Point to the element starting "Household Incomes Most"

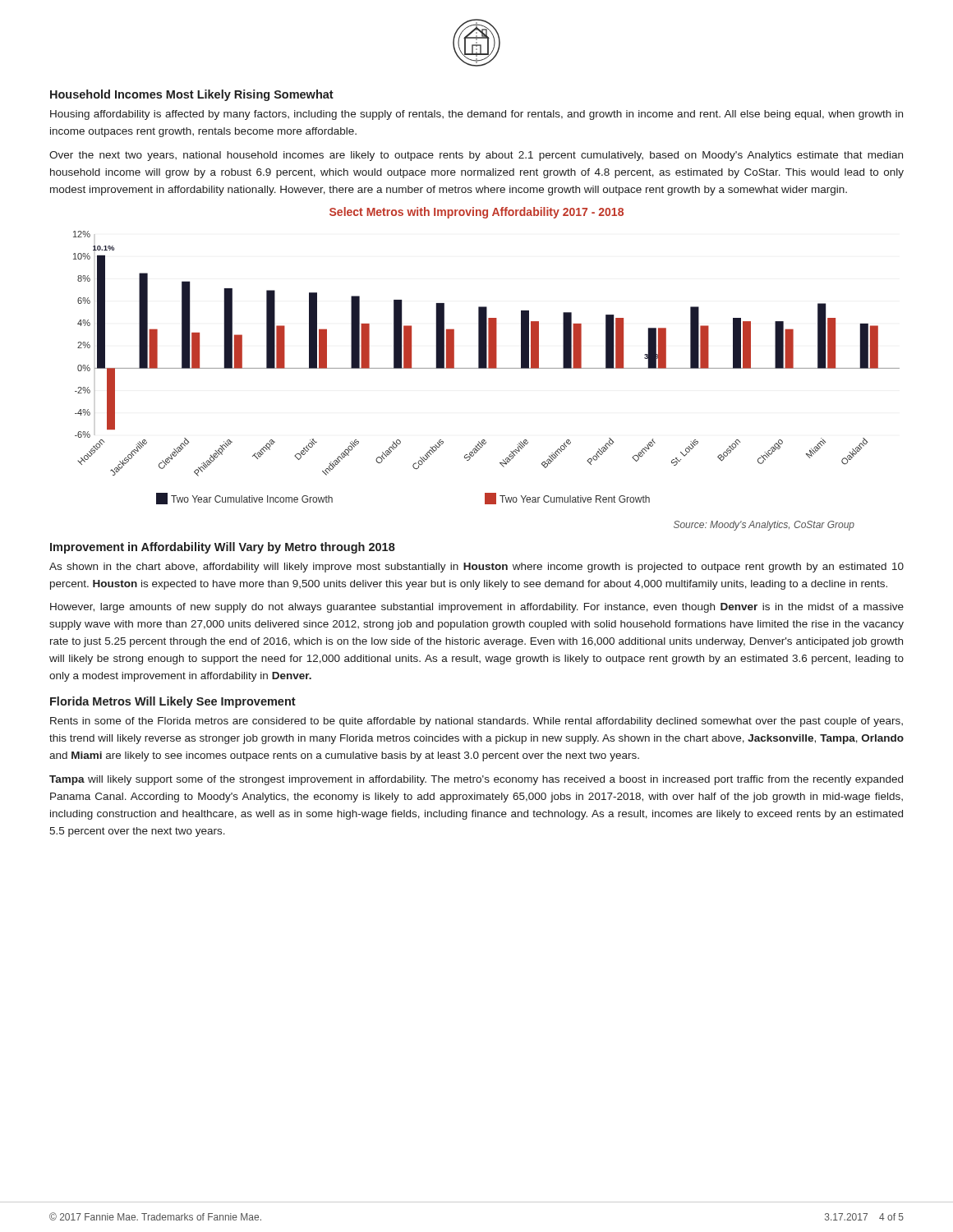coord(191,94)
